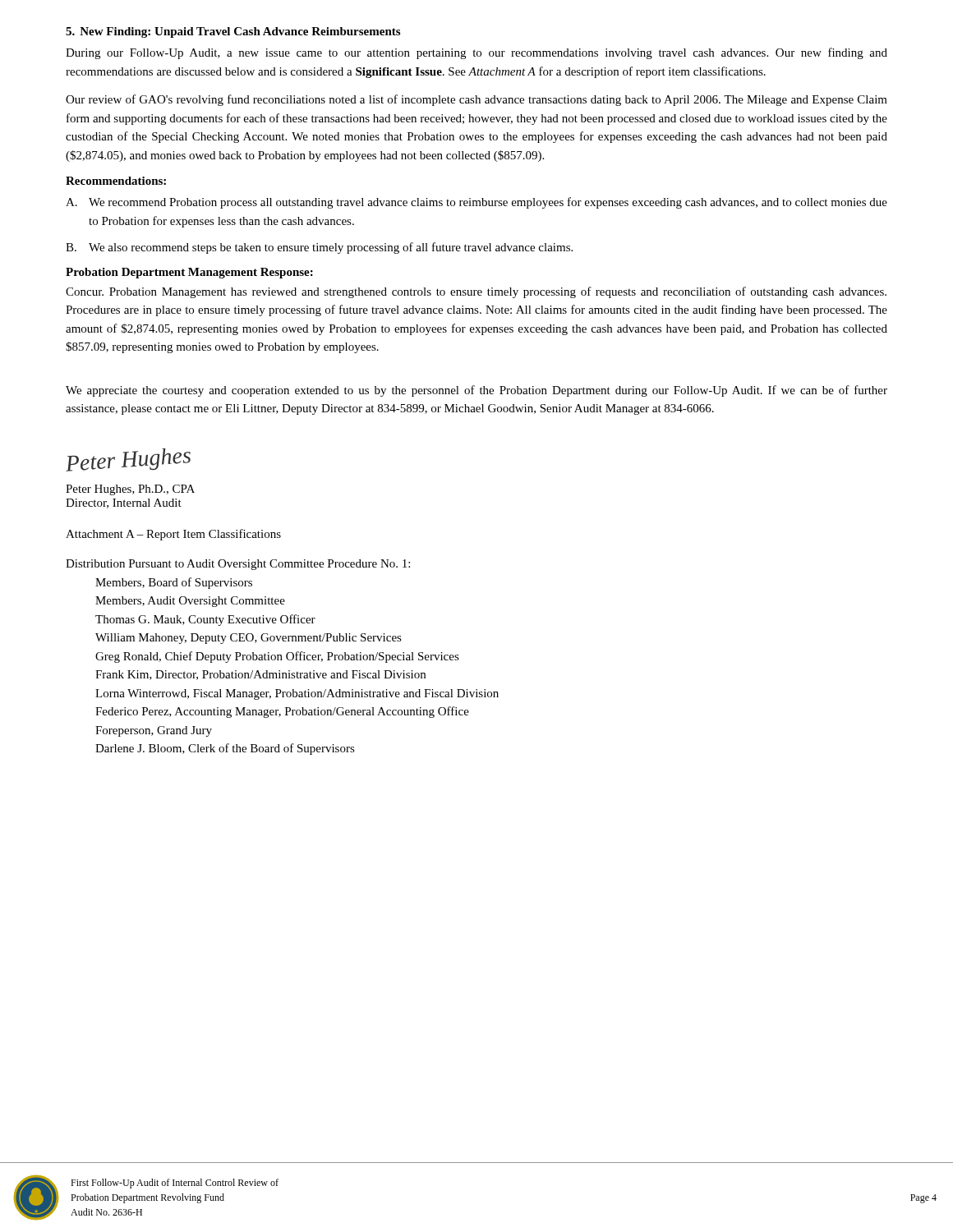Select the illustration
Screen dimensions: 1232x953
point(476,456)
